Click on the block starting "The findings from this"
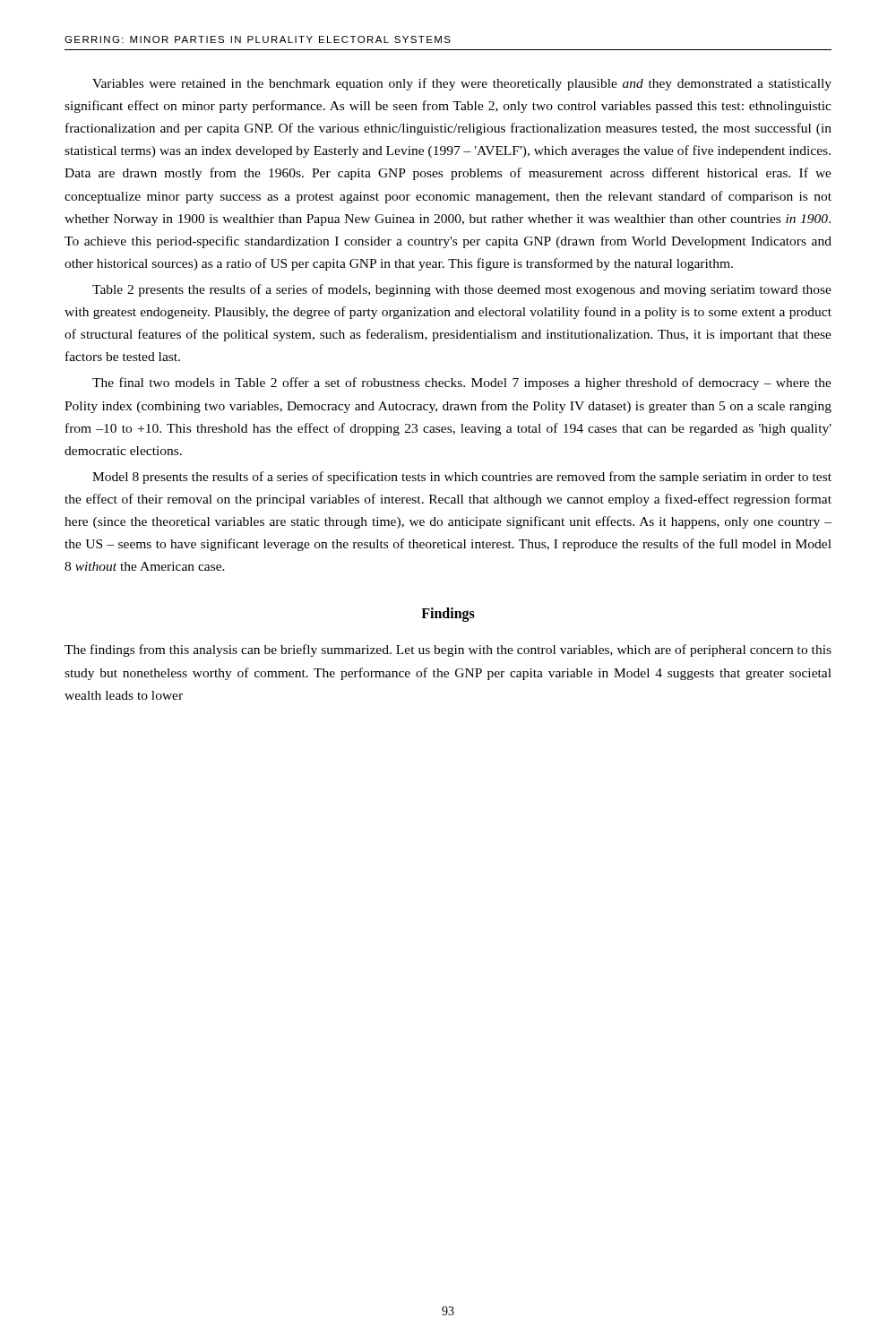 (x=448, y=672)
